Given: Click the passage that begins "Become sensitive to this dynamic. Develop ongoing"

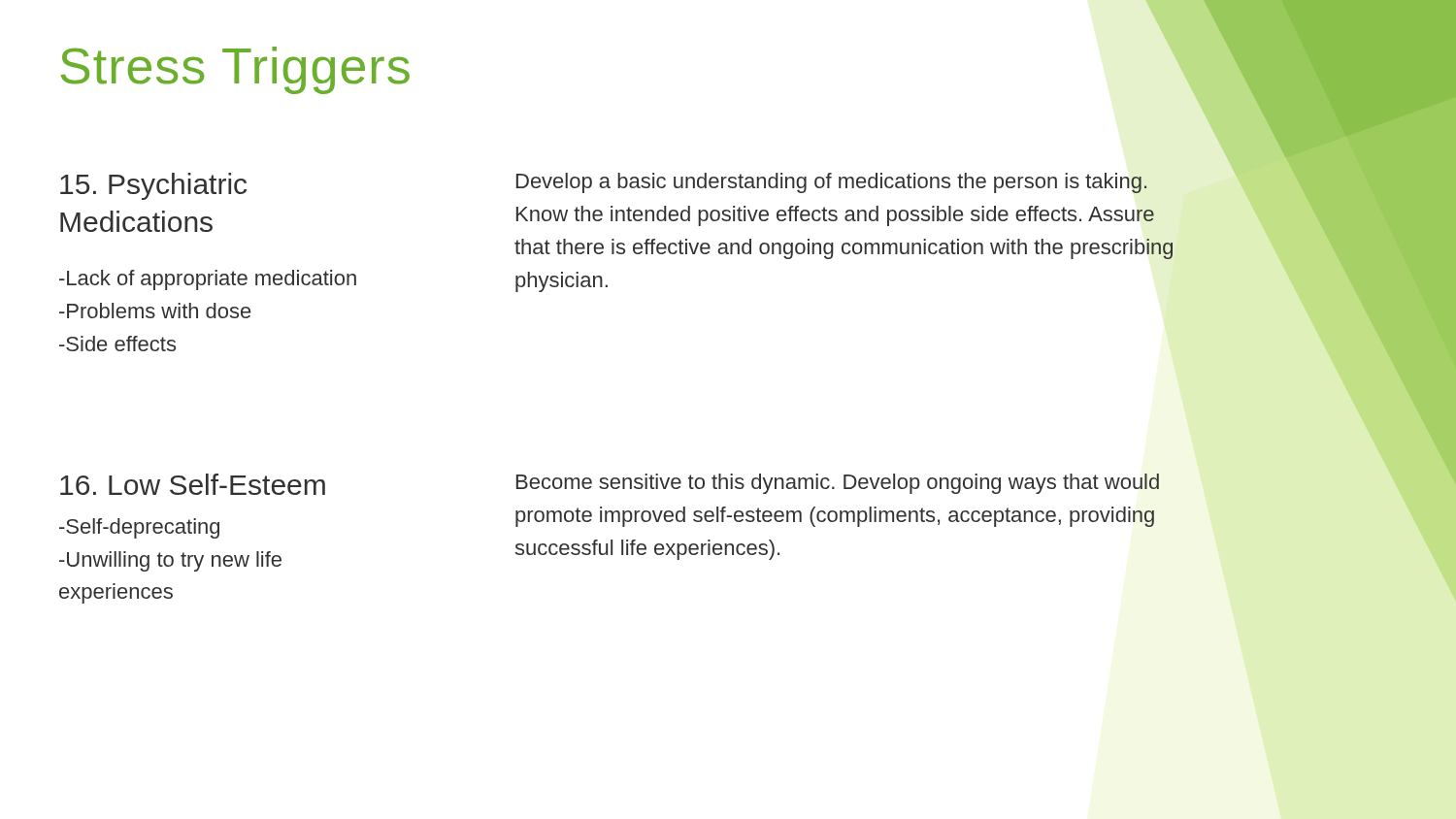Looking at the screenshot, I should [837, 515].
